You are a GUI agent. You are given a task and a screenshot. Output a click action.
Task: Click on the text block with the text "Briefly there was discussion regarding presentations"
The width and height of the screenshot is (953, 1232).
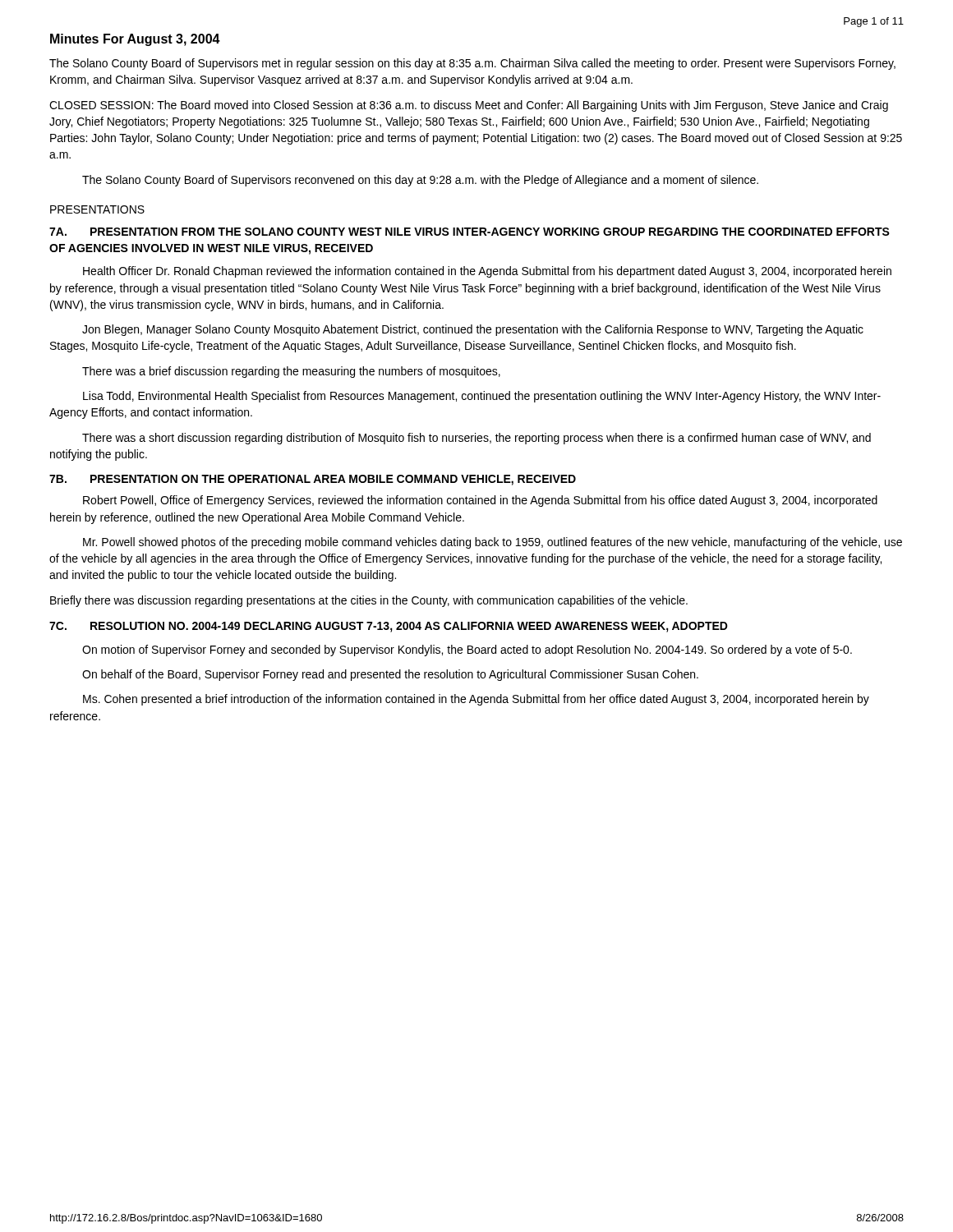[x=369, y=600]
